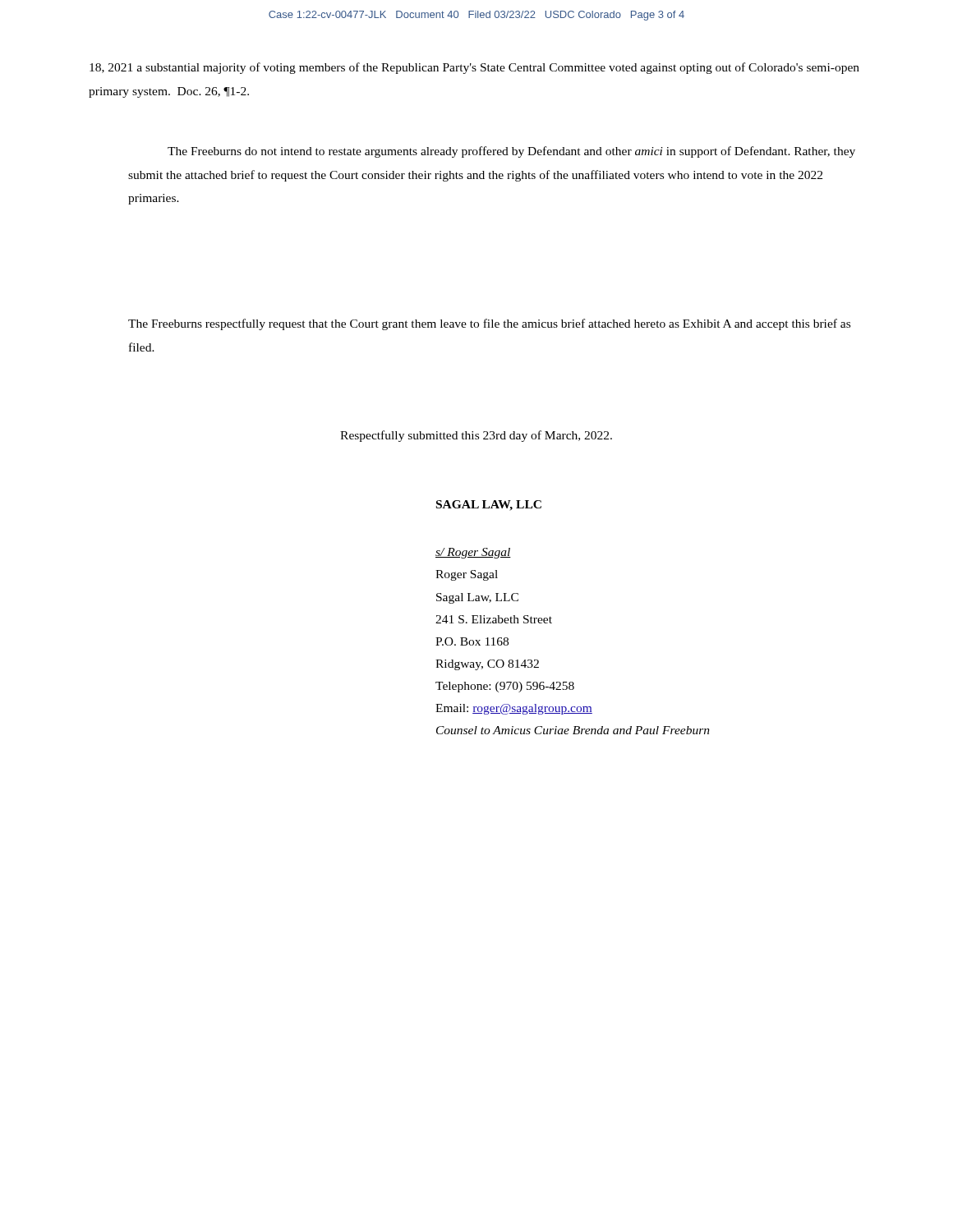Select the text starting "SAGAL LAW, LLC s/"

click(x=489, y=506)
